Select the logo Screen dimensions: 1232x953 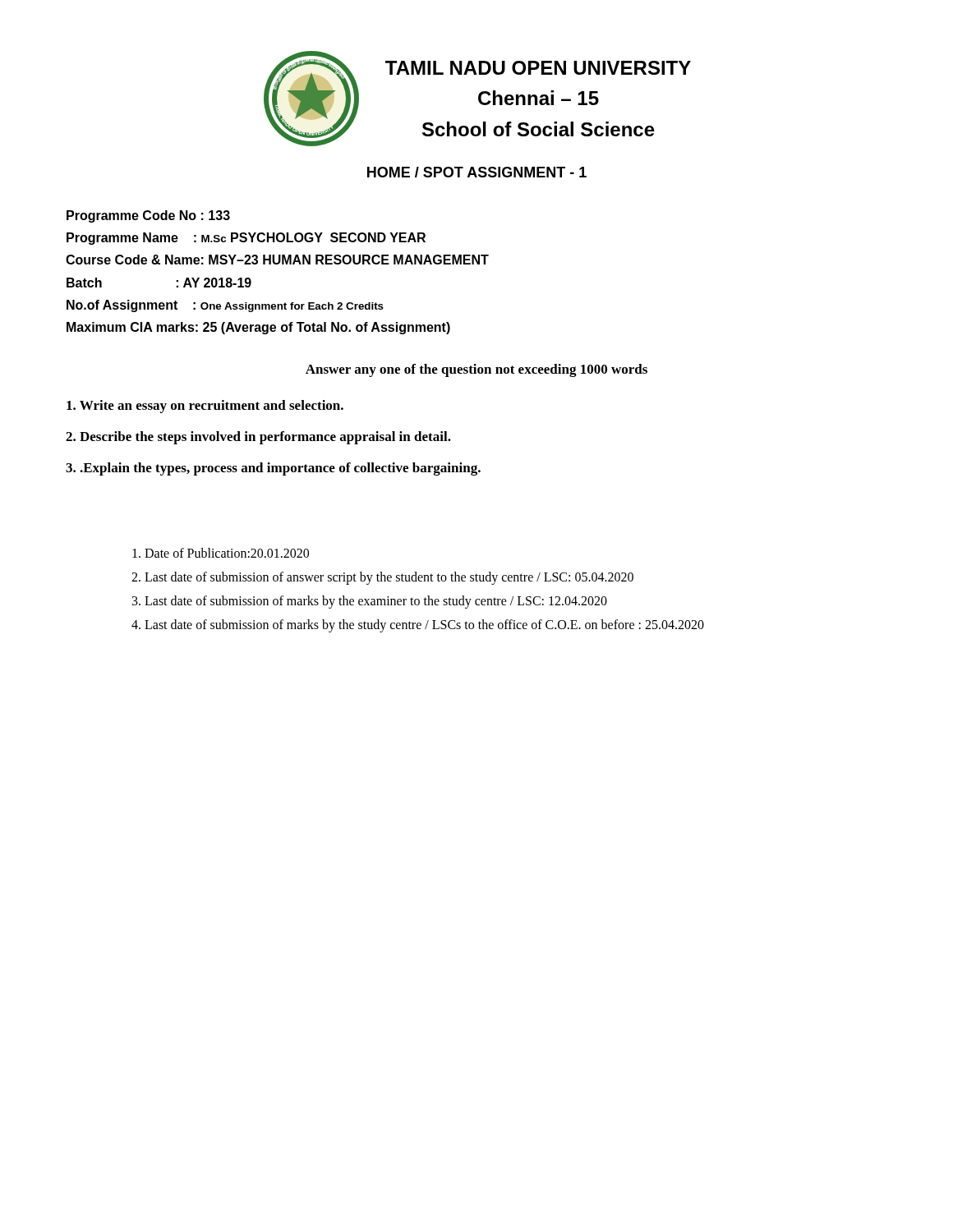point(311,99)
